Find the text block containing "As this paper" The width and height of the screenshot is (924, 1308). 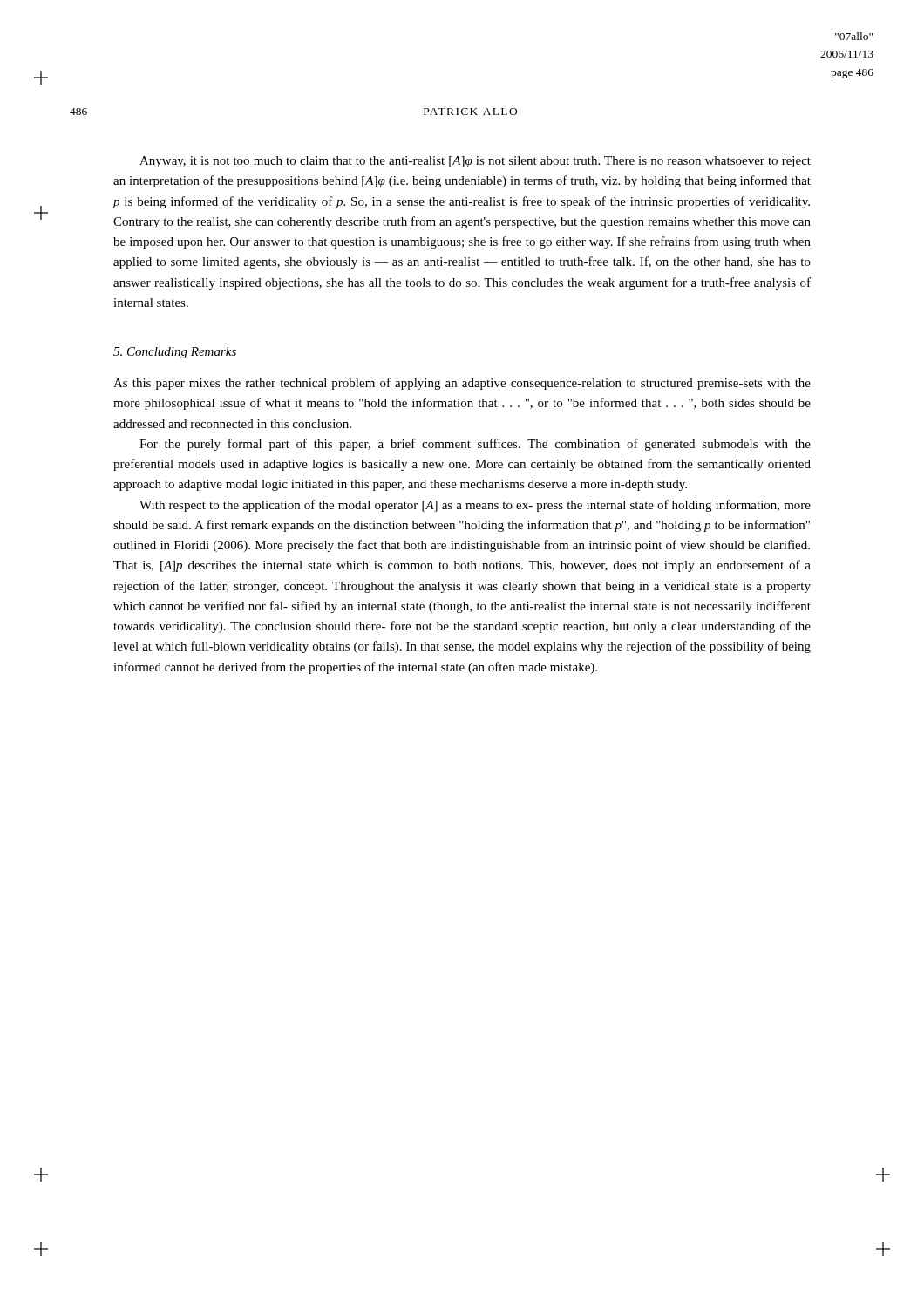(x=462, y=525)
